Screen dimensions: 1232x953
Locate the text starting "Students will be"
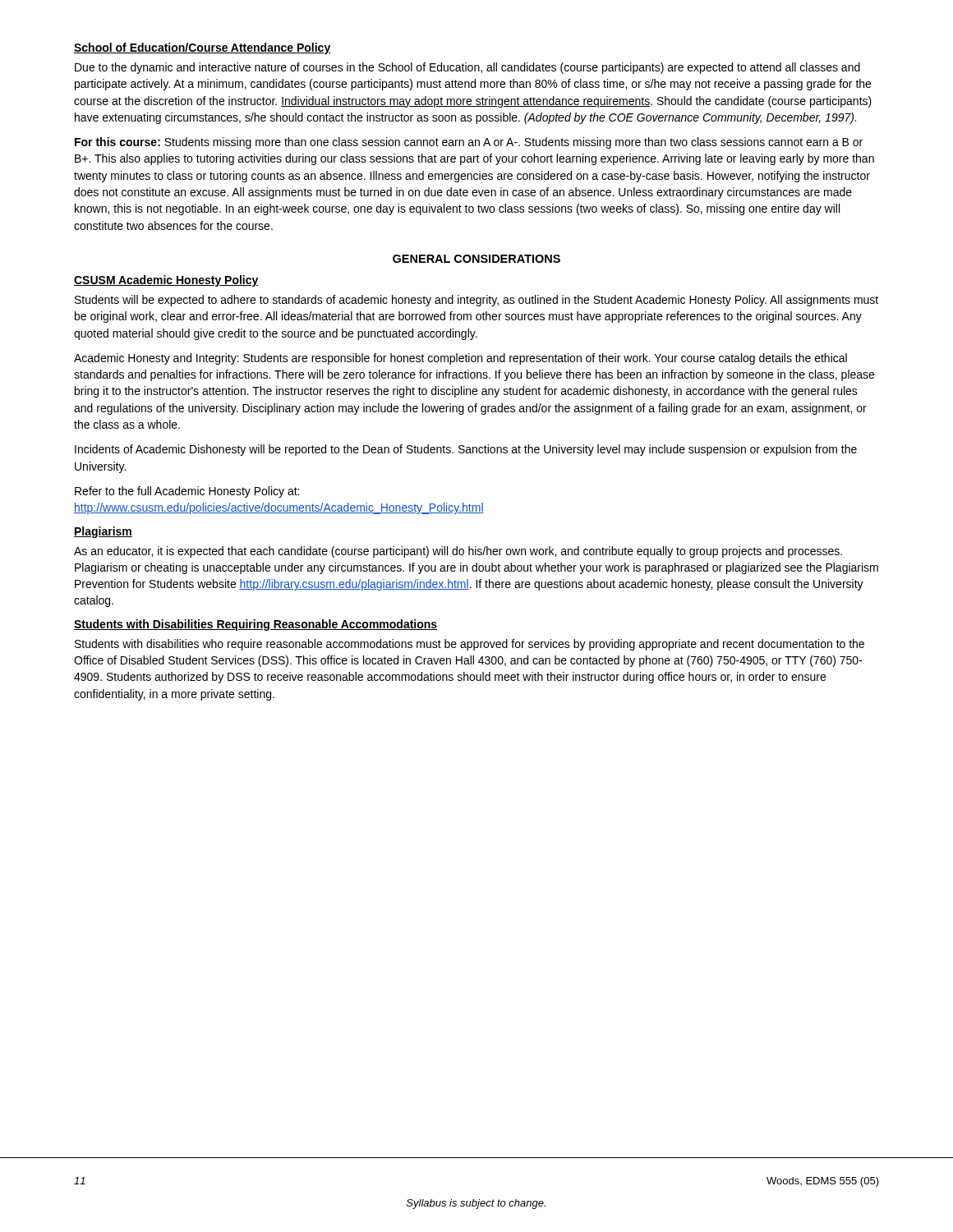point(476,317)
